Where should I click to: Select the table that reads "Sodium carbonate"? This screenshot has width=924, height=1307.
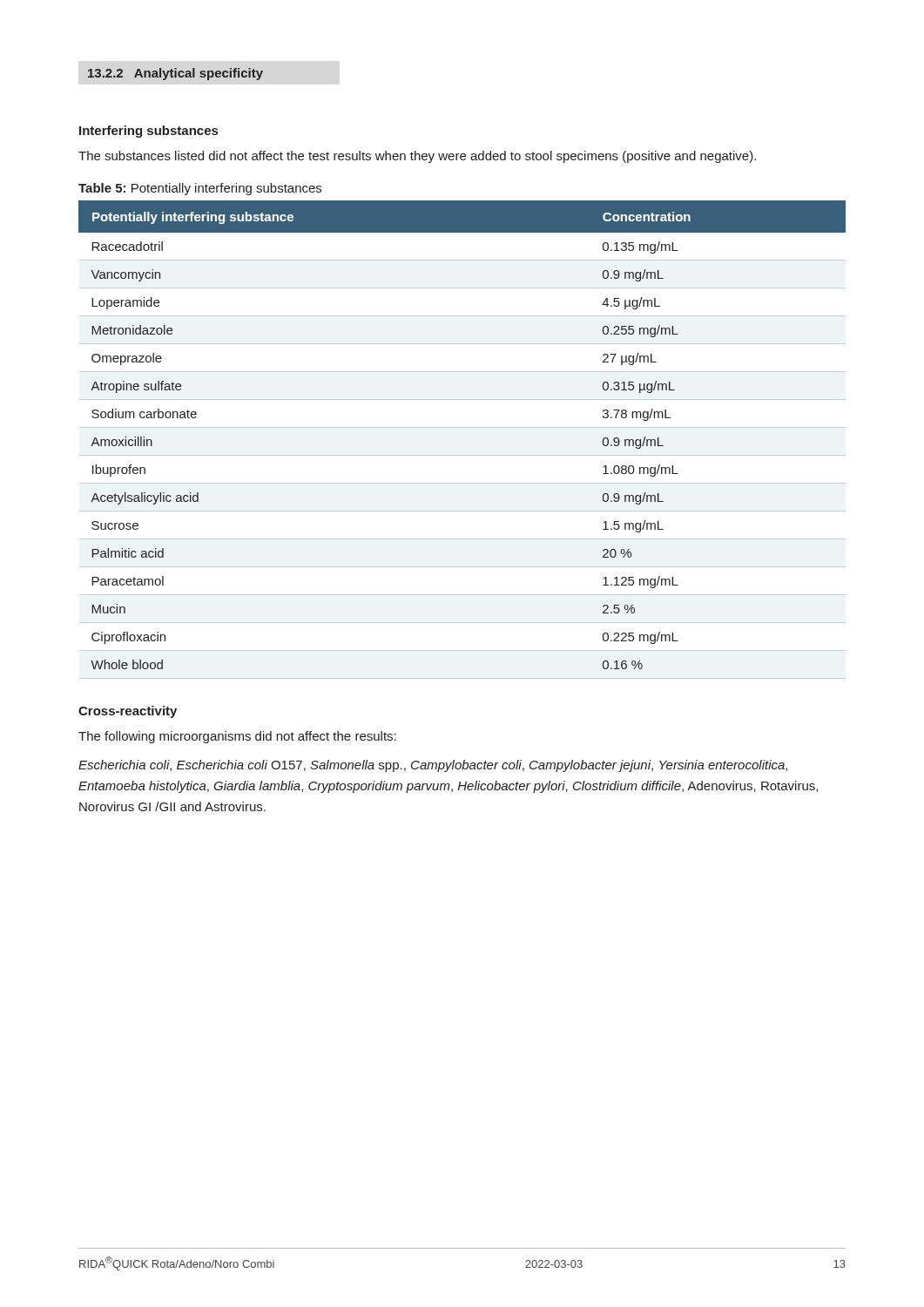click(x=462, y=439)
